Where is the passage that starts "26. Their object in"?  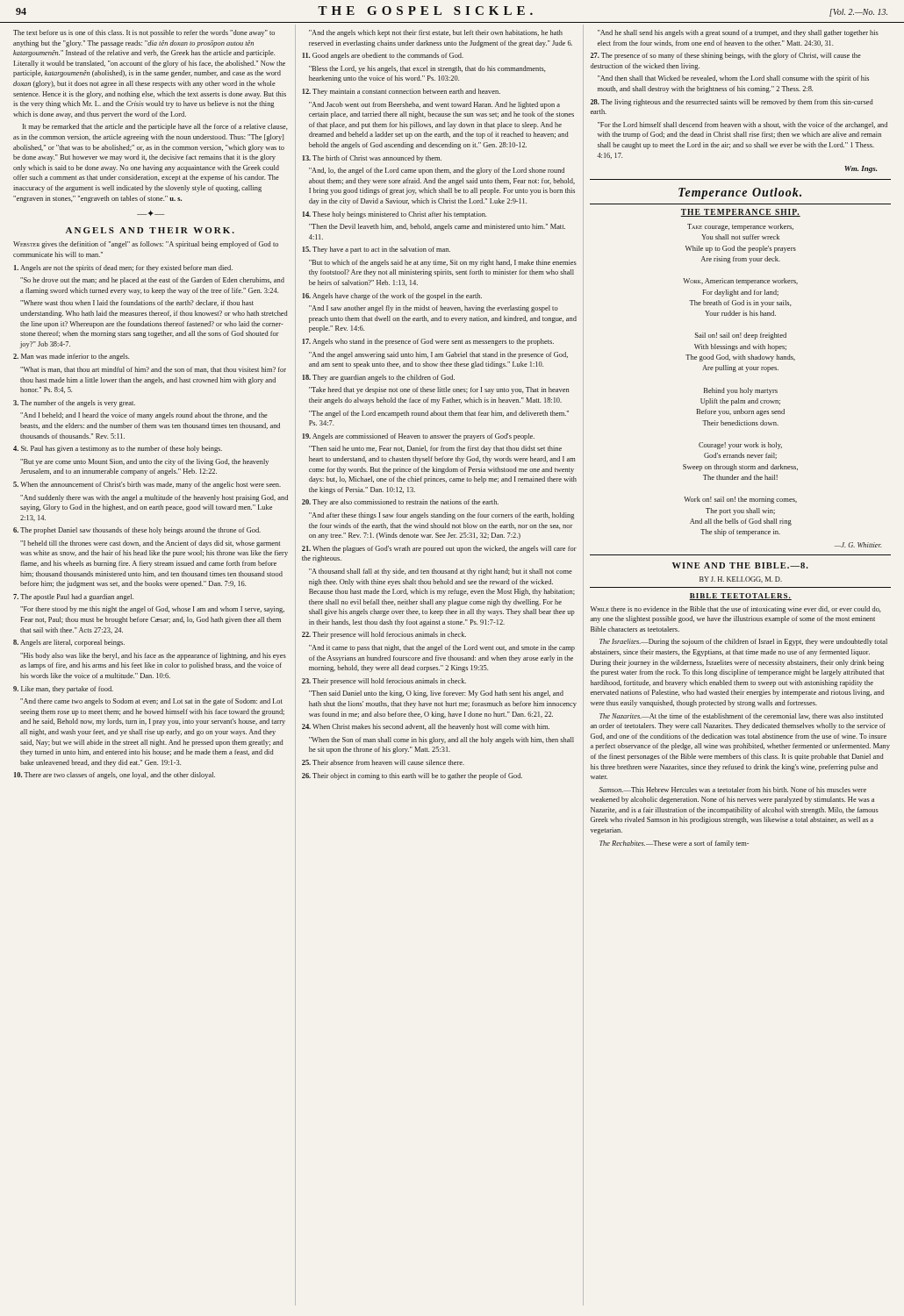(439, 776)
